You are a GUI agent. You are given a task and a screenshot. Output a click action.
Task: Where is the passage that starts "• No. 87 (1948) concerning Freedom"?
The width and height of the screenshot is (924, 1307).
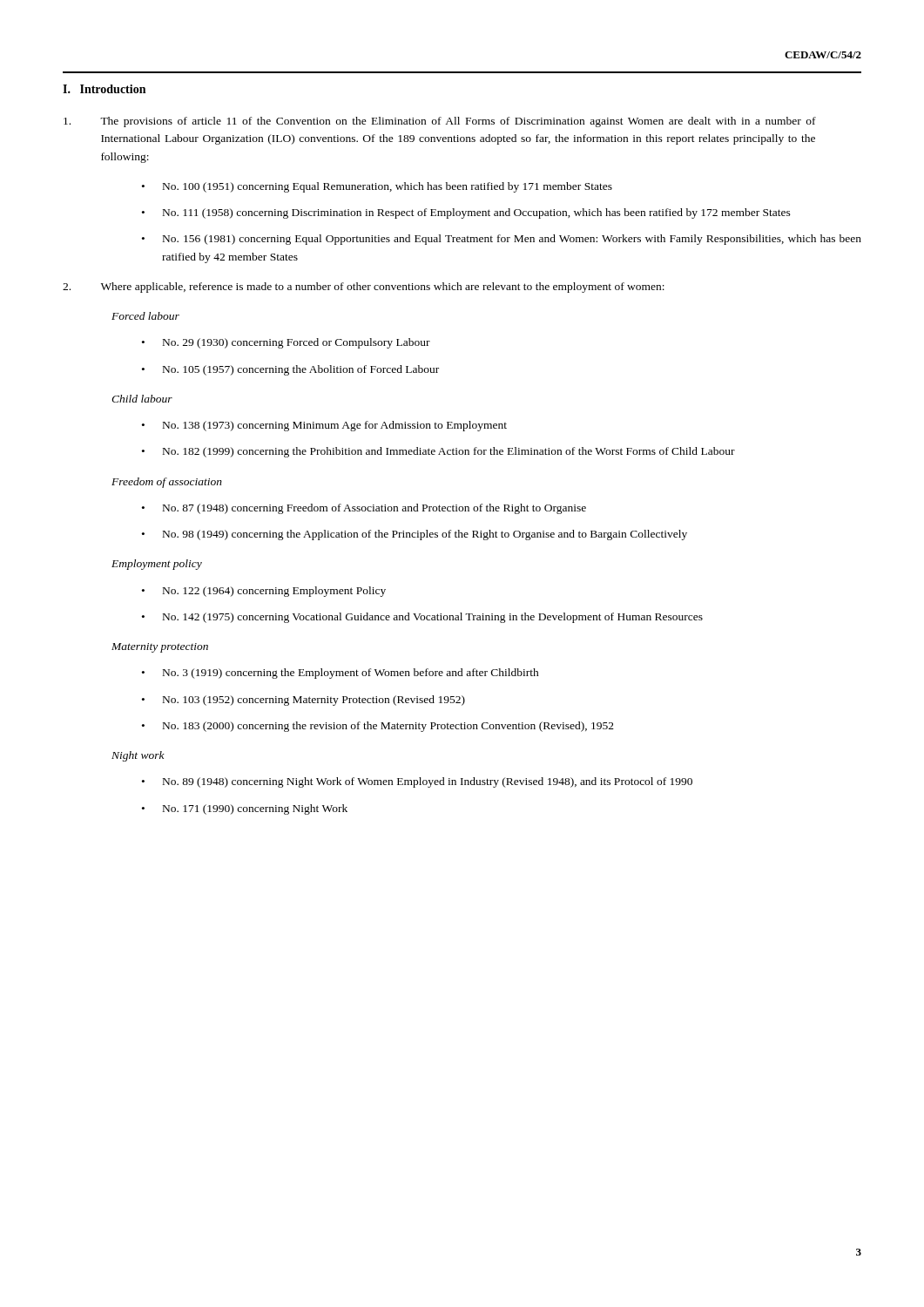(501, 508)
